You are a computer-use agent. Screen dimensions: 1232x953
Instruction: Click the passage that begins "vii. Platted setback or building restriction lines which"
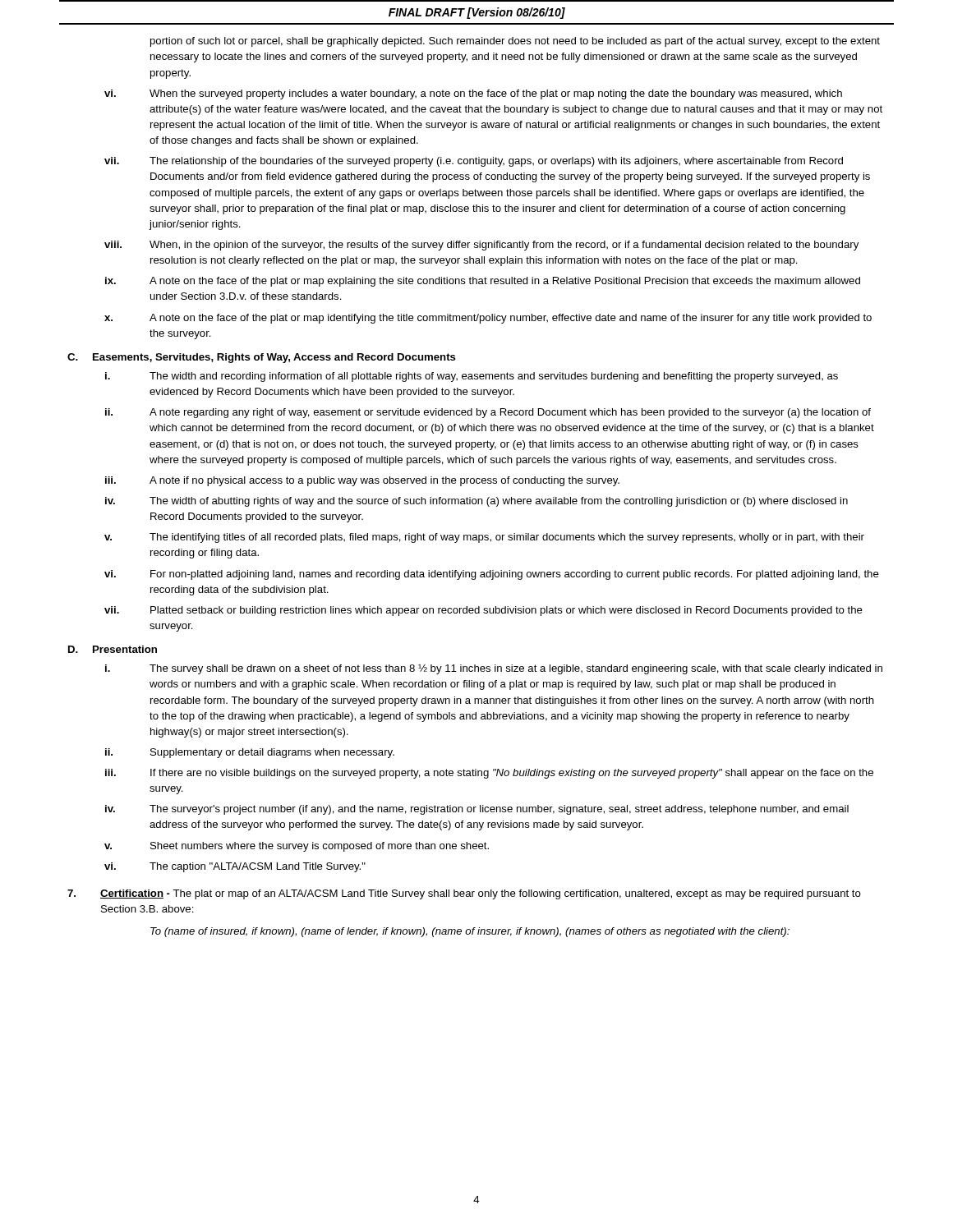(495, 618)
